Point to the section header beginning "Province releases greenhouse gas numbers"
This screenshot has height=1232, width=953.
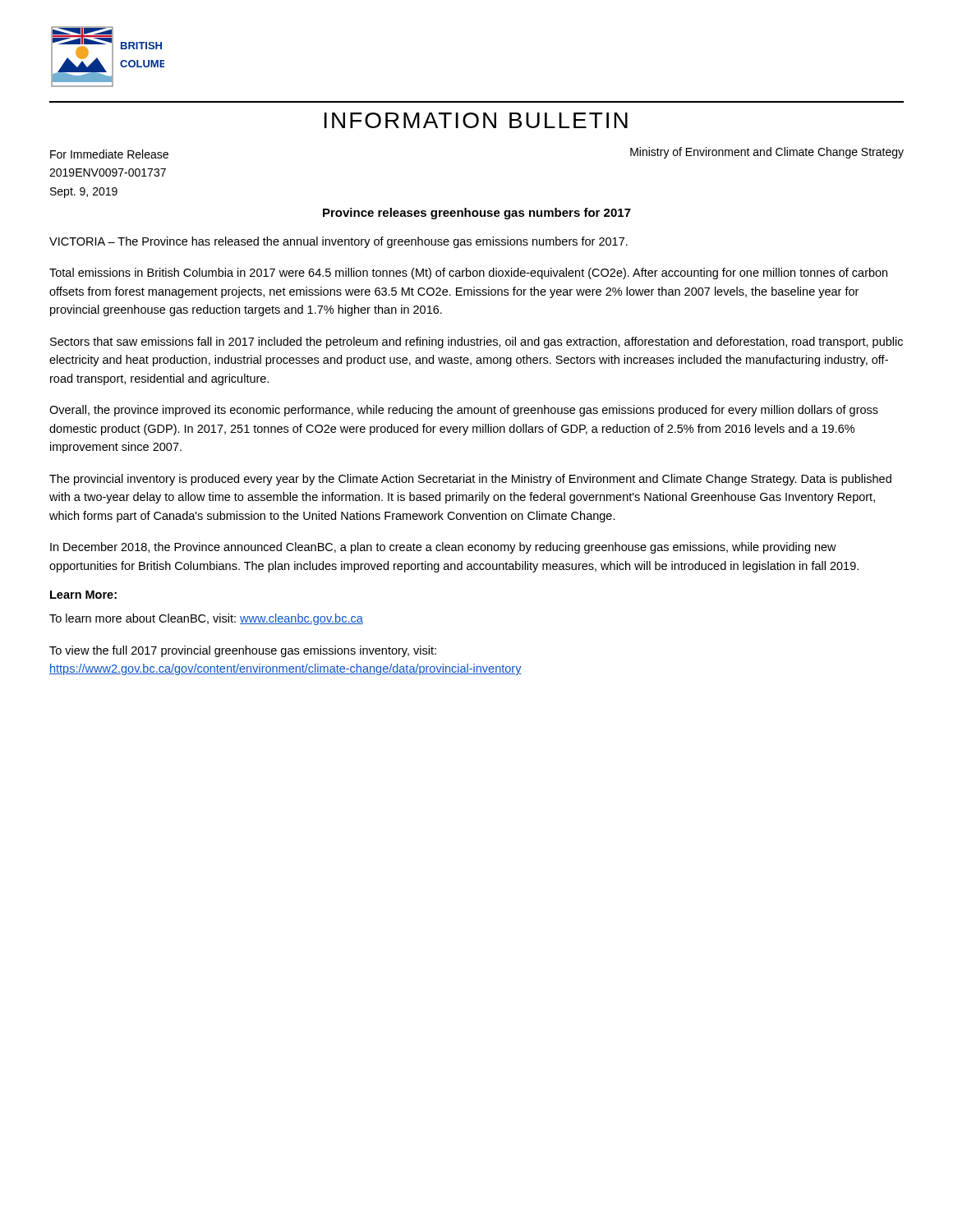tap(476, 212)
